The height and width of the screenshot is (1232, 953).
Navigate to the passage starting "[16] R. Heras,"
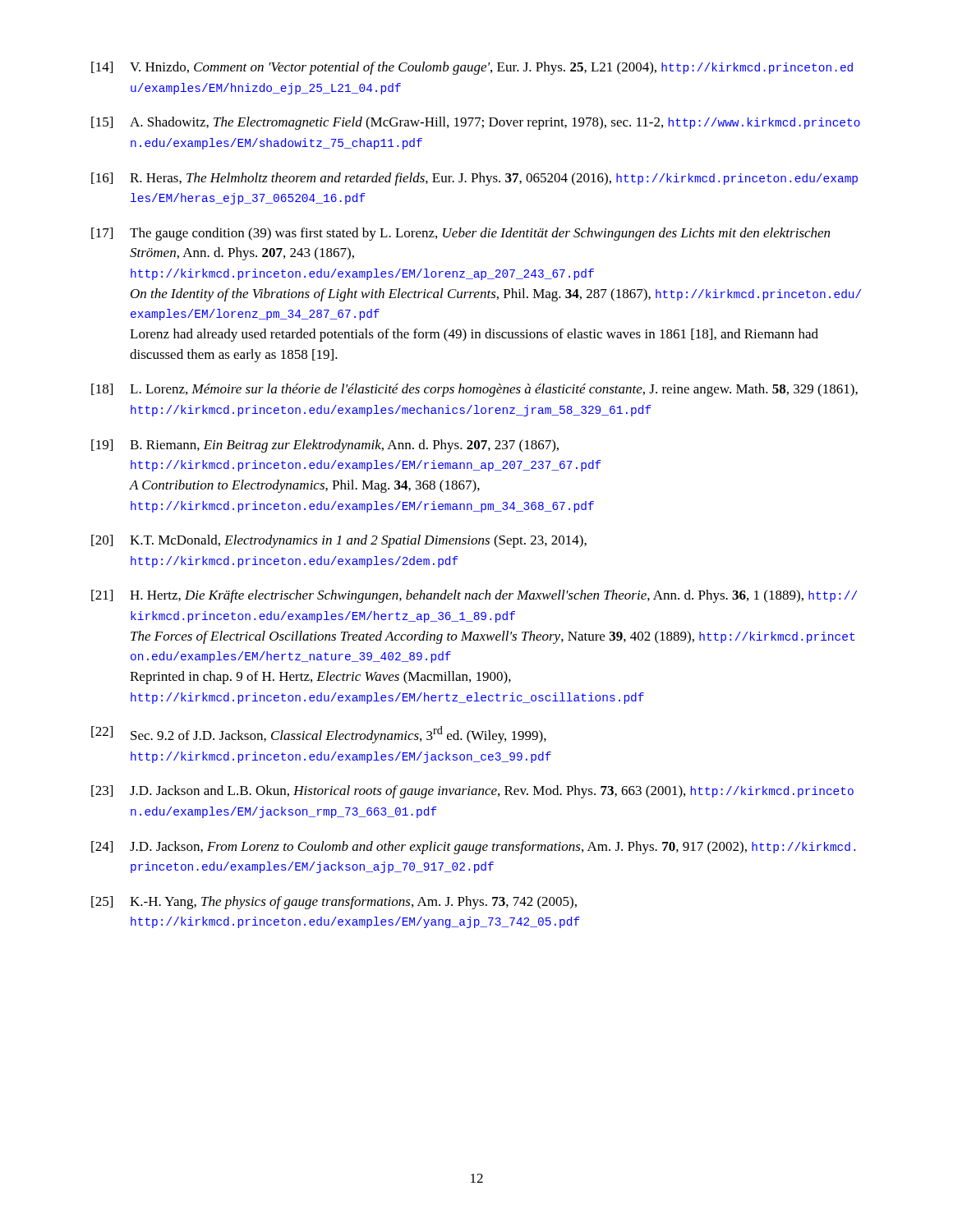point(476,188)
